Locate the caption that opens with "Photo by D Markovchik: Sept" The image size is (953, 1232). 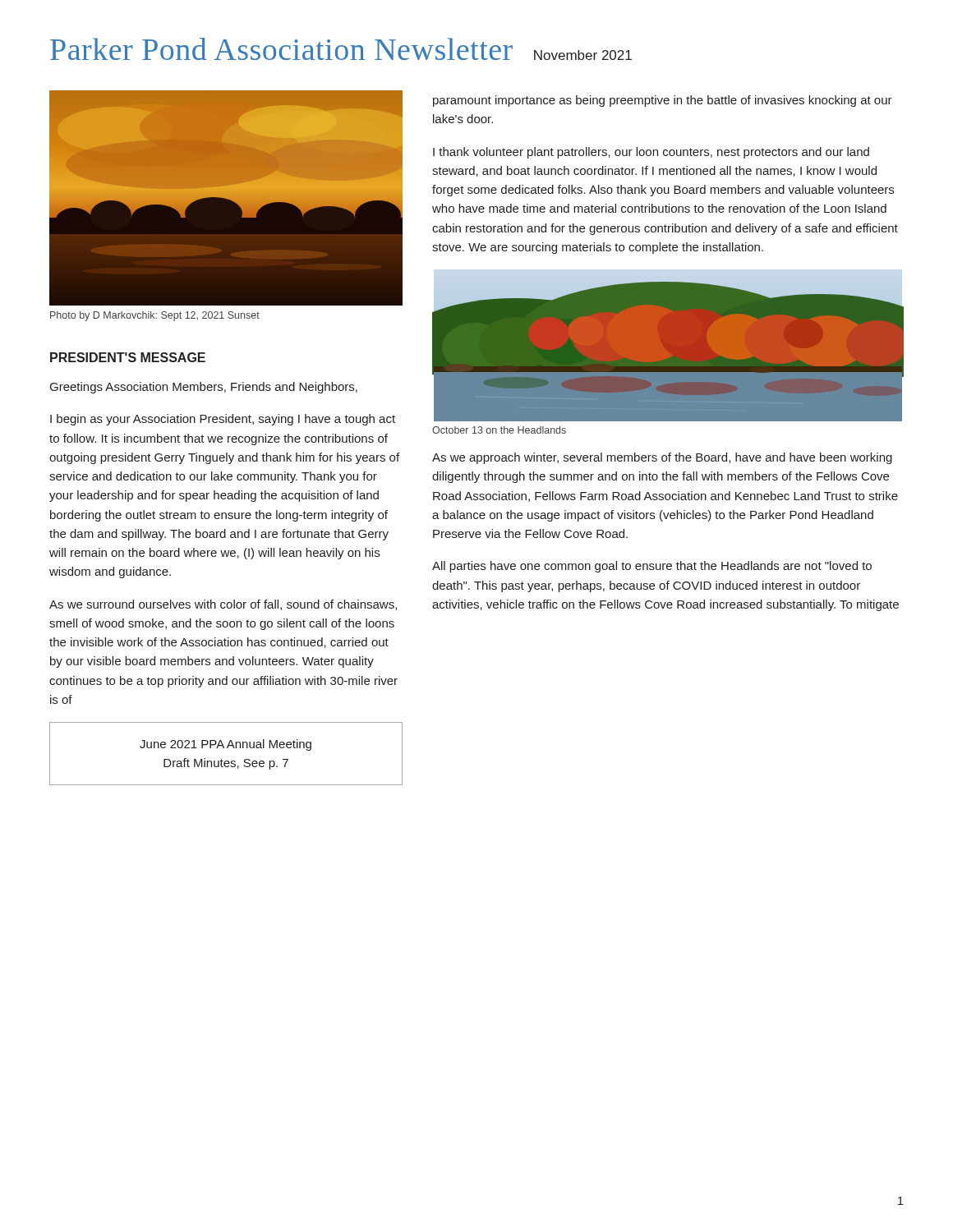pyautogui.click(x=154, y=315)
